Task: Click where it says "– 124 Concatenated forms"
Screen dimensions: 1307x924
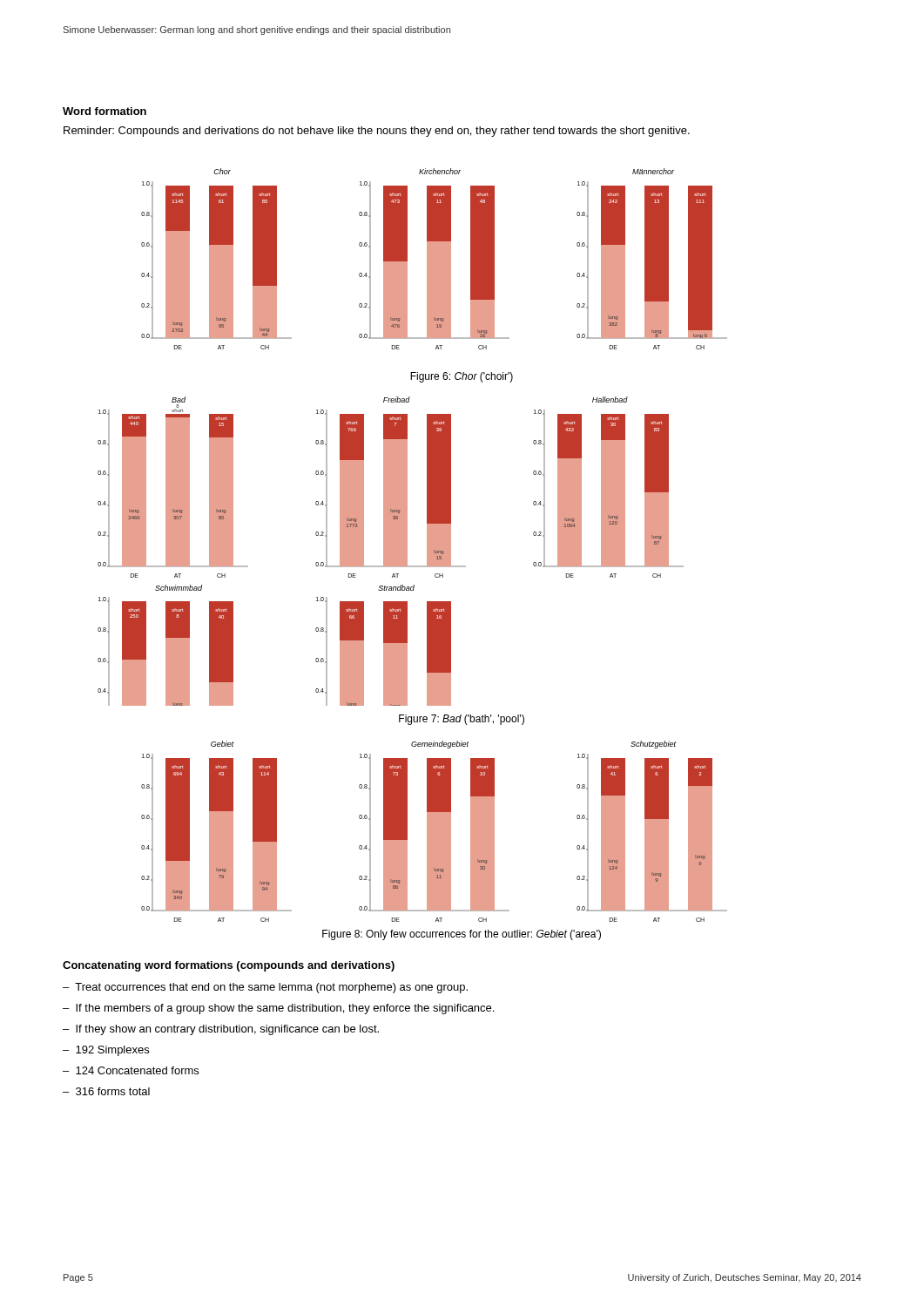Action: pos(131,1070)
